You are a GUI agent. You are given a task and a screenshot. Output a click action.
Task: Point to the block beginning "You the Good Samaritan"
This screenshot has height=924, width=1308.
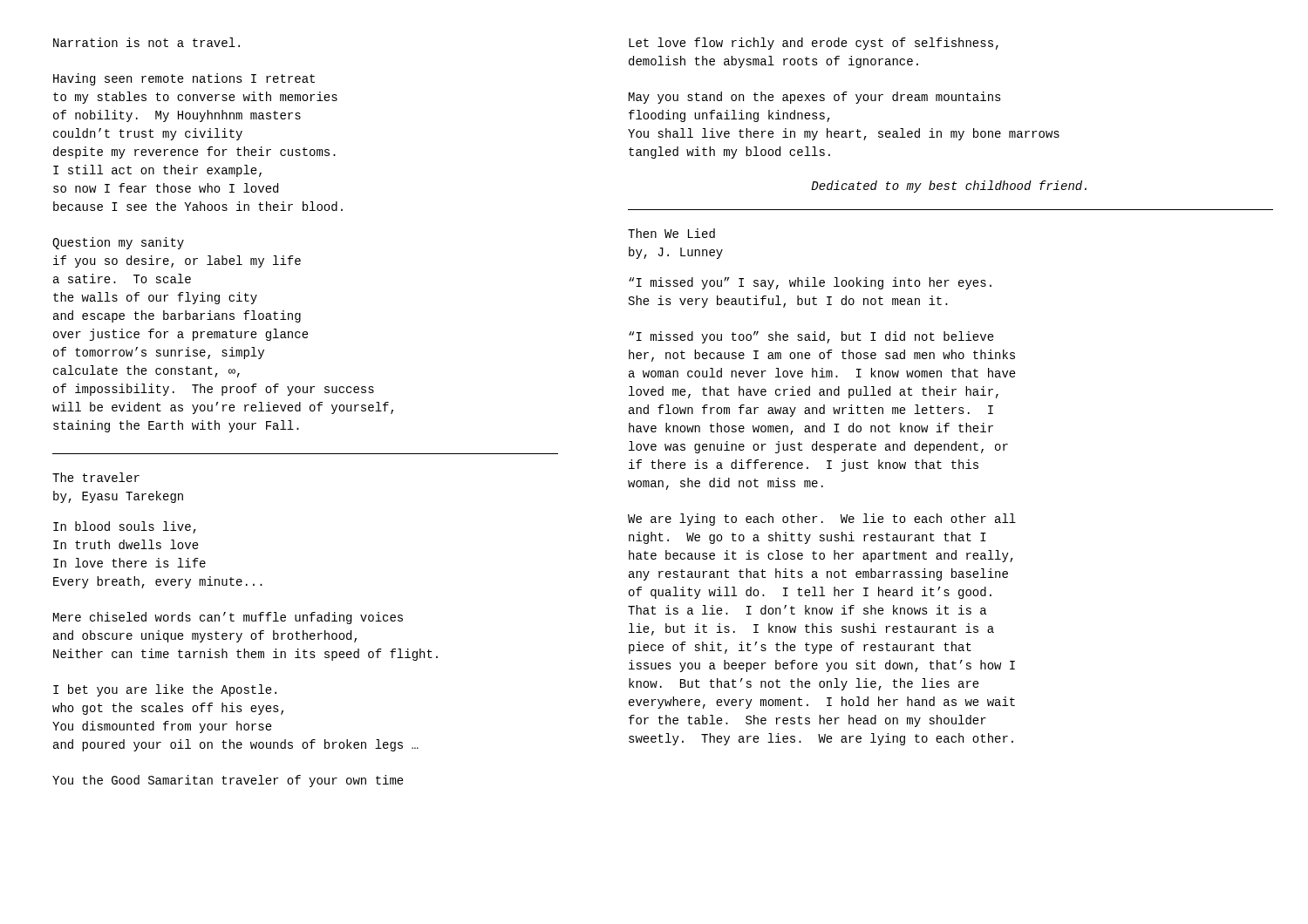[x=228, y=781]
